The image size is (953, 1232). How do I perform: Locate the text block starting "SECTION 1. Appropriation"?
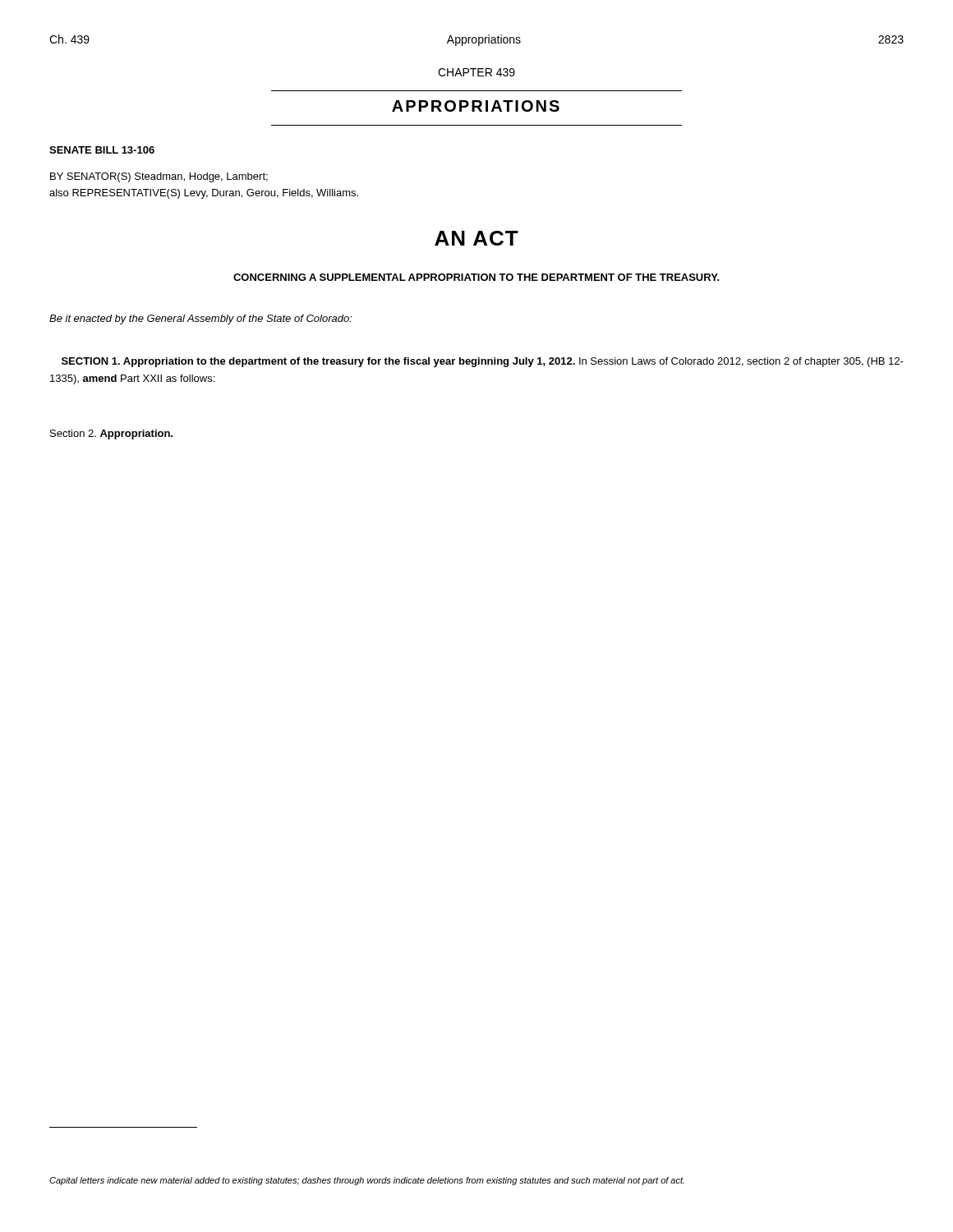(x=476, y=370)
